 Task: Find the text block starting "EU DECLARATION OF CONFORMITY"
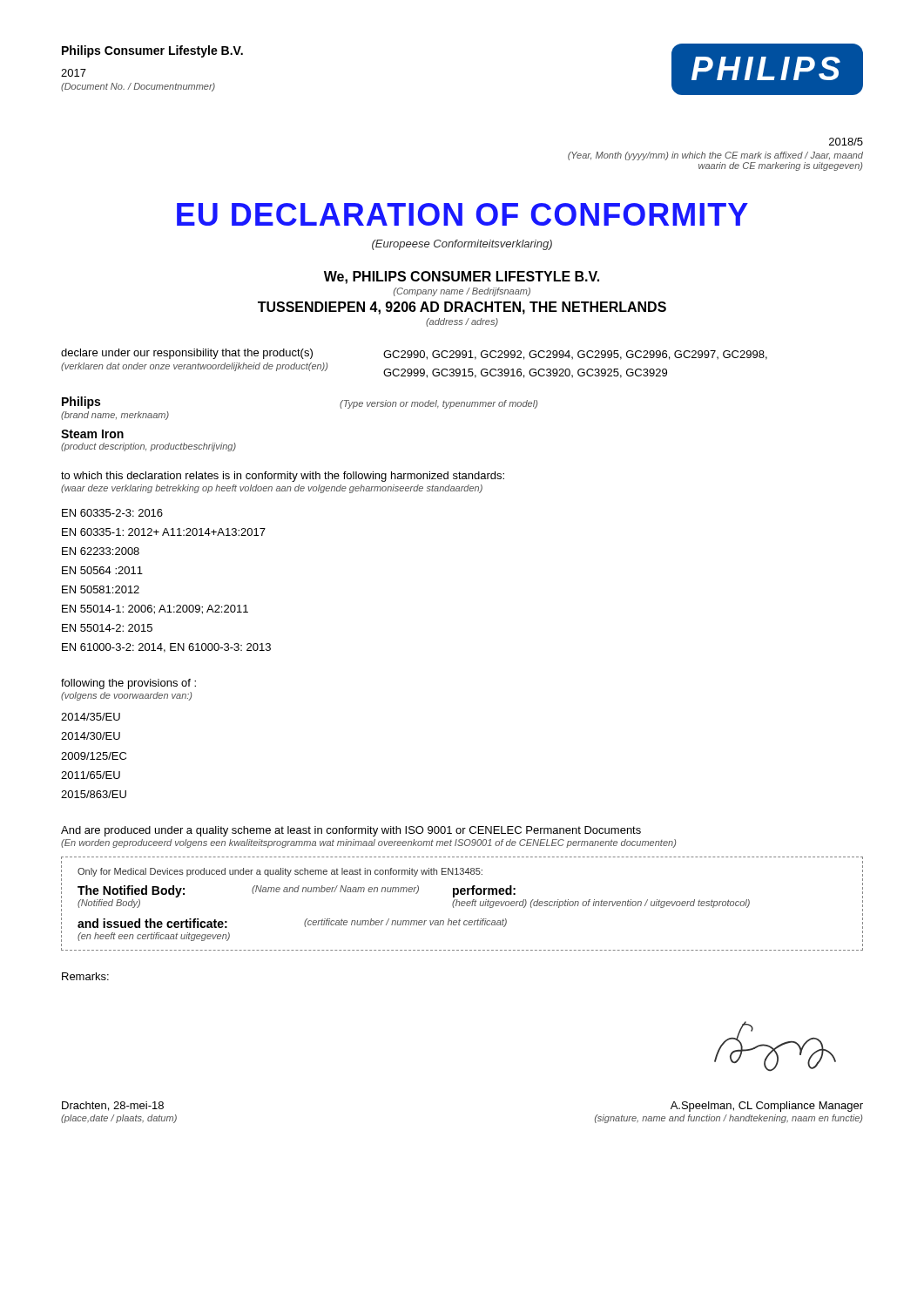click(462, 215)
